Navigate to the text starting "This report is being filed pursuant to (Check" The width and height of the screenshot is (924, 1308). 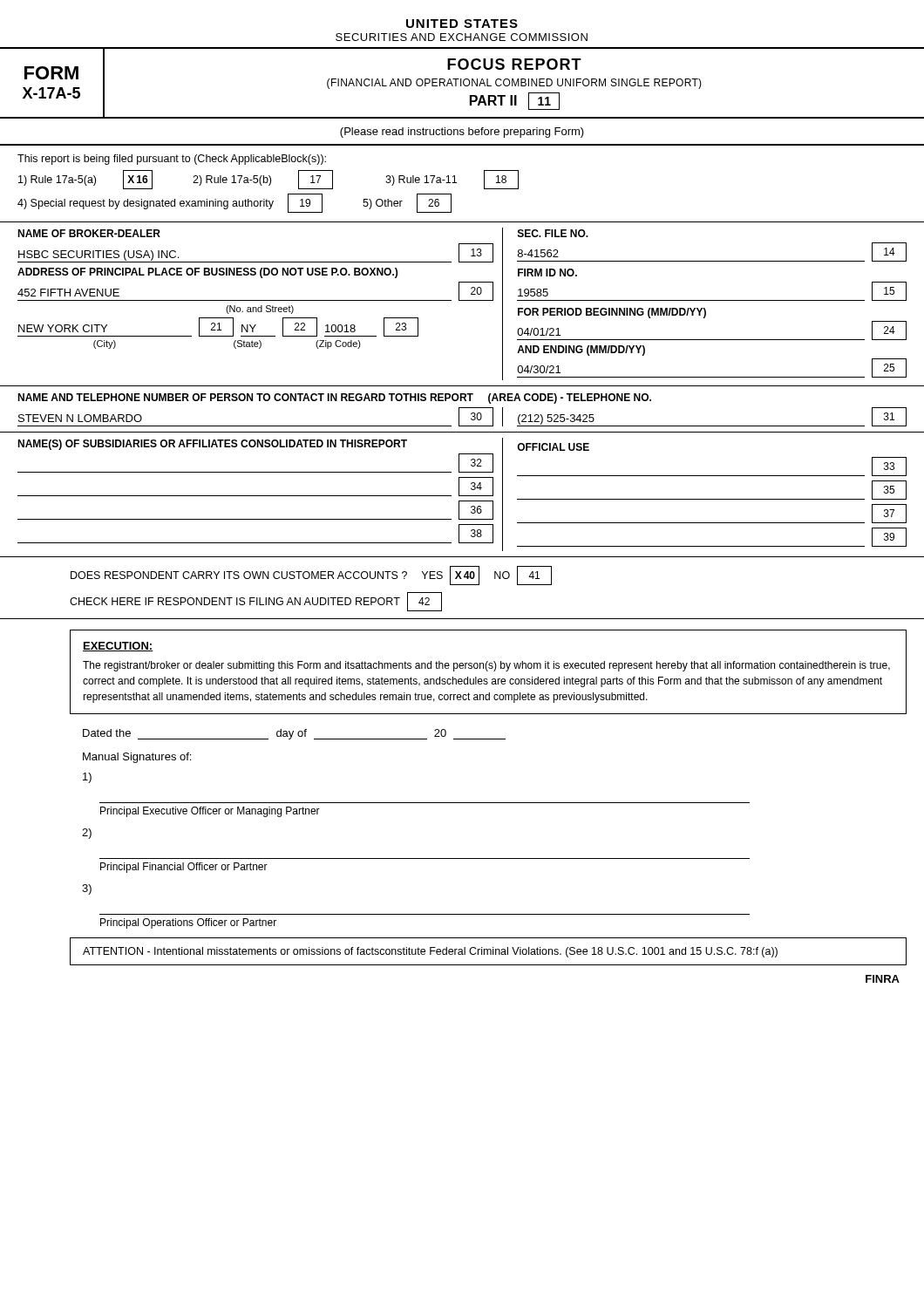462,183
